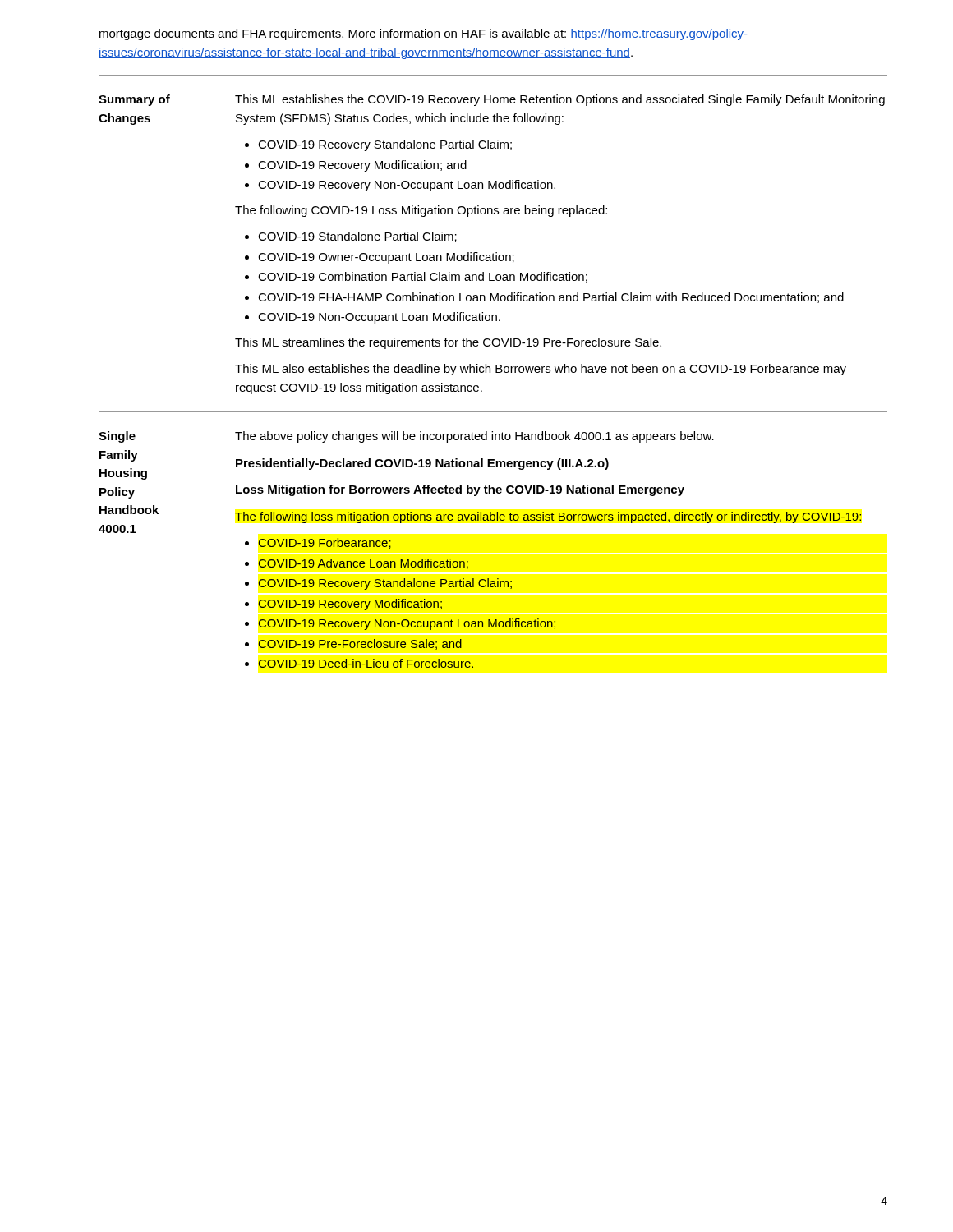The image size is (953, 1232).
Task: Locate the block of text that opens with "COVID-19 Combination Partial"
Action: pyautogui.click(x=573, y=277)
